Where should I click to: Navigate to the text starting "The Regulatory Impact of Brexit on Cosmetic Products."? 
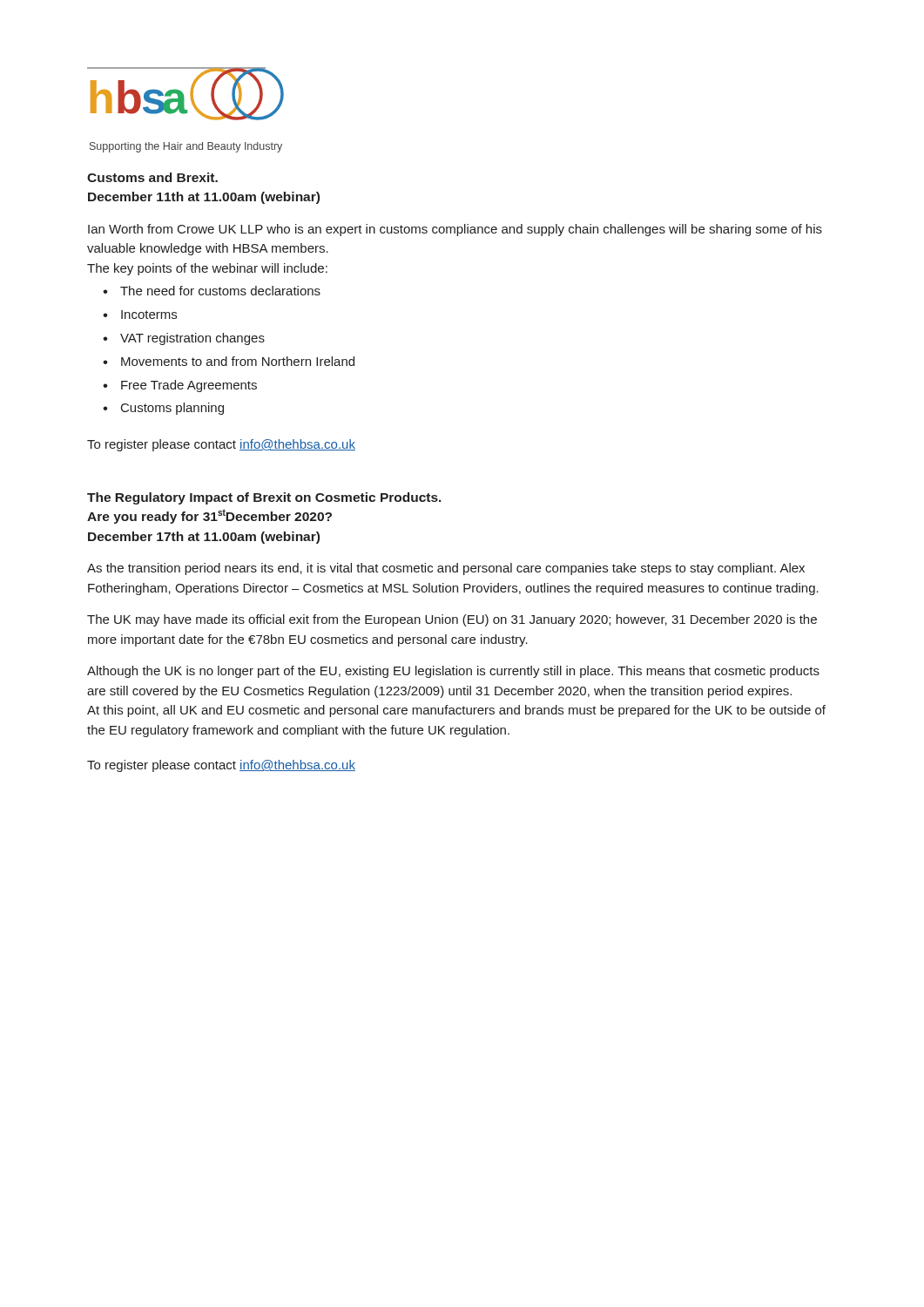[x=264, y=498]
